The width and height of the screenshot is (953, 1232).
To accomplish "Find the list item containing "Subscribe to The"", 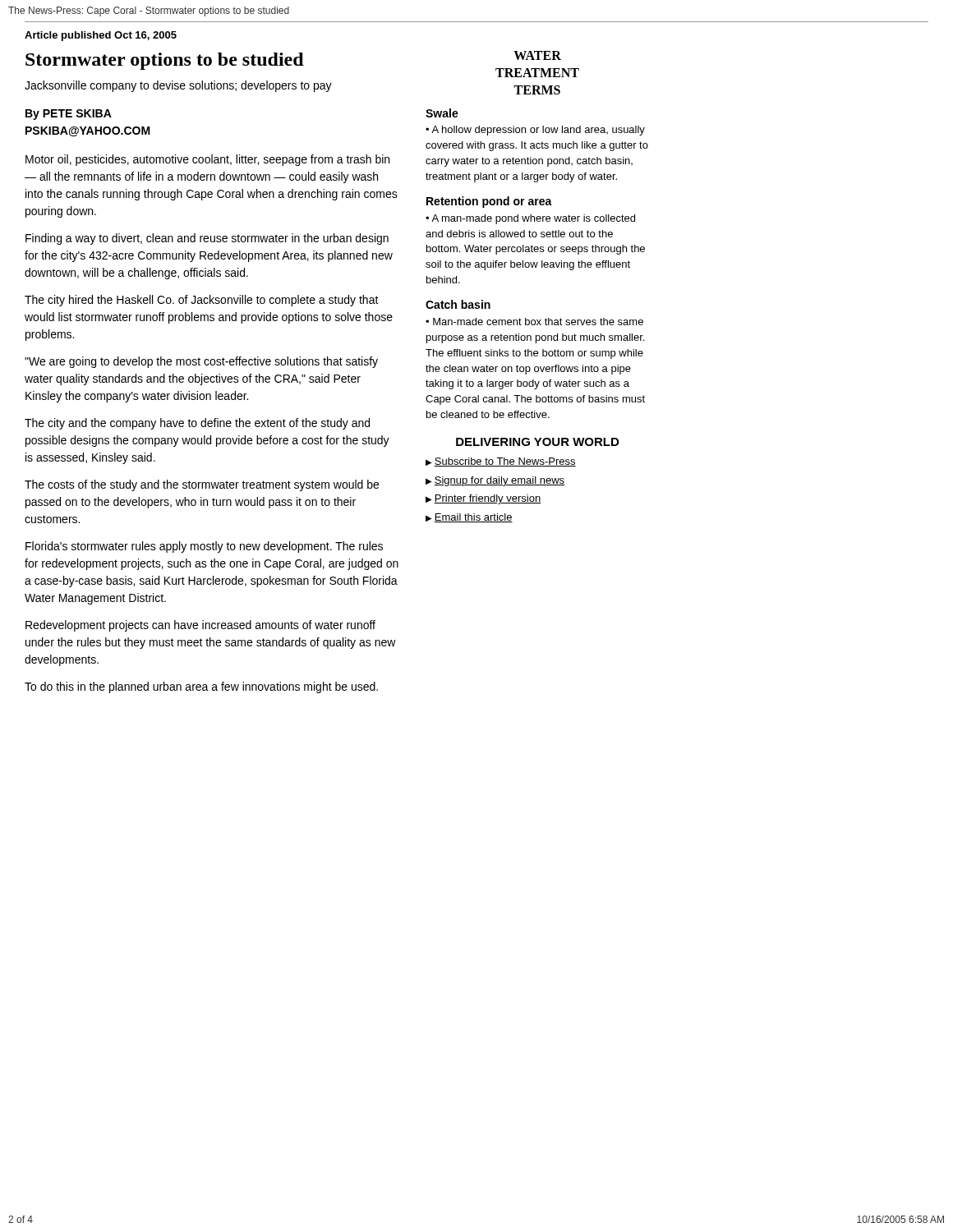I will [505, 461].
